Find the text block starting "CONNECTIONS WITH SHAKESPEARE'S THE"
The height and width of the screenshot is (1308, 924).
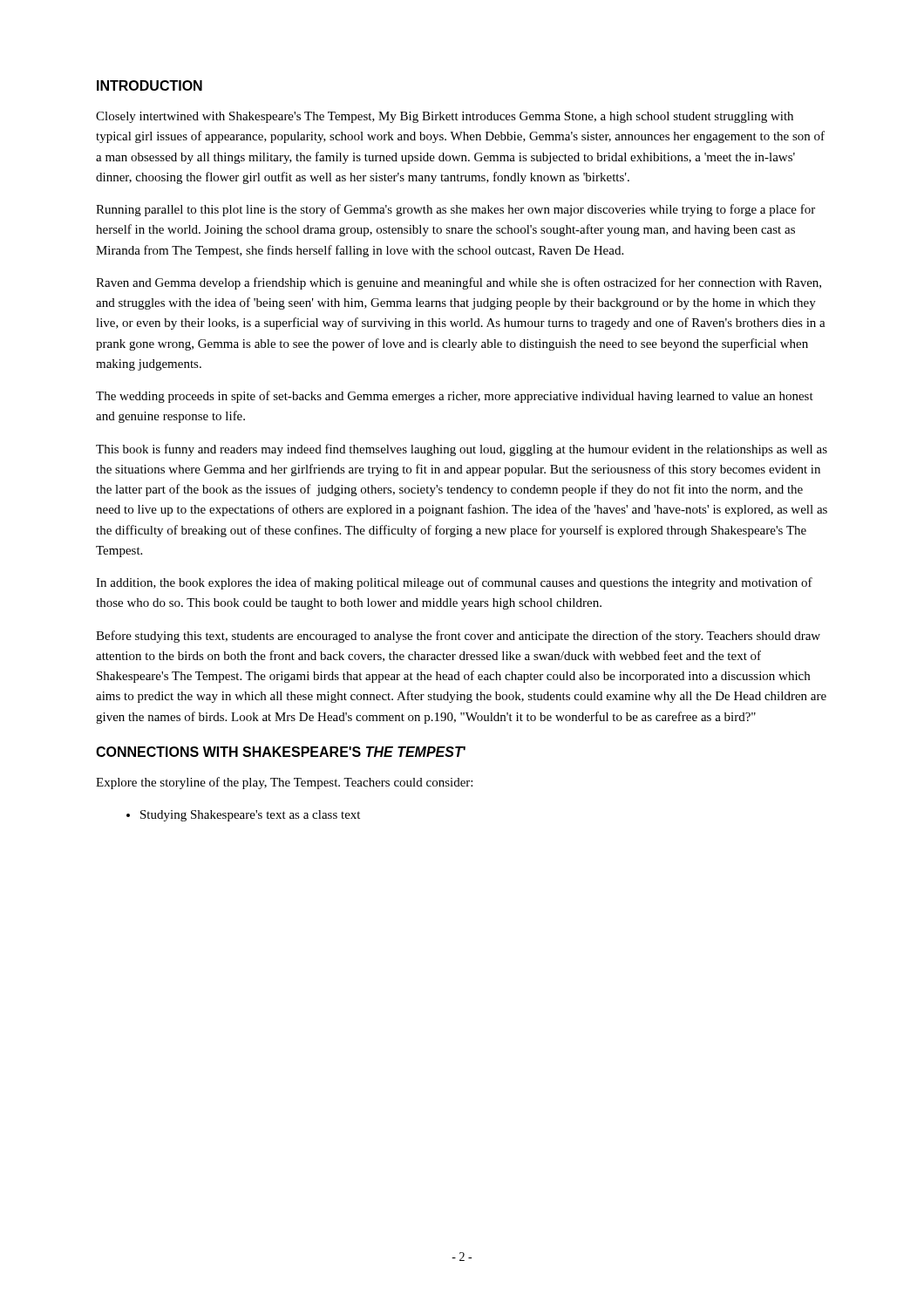tap(281, 752)
